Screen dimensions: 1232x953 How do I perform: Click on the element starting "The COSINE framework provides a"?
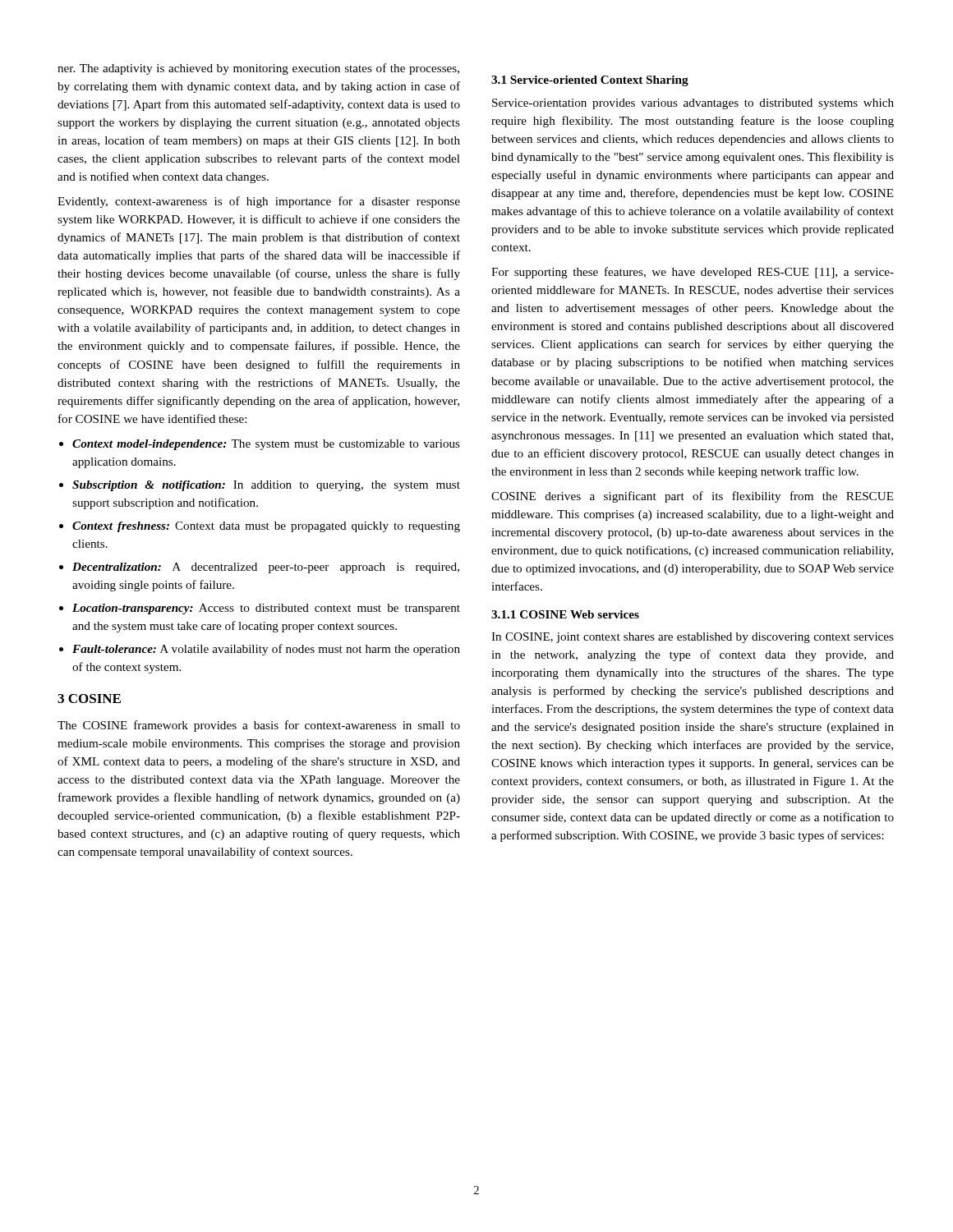pos(259,788)
